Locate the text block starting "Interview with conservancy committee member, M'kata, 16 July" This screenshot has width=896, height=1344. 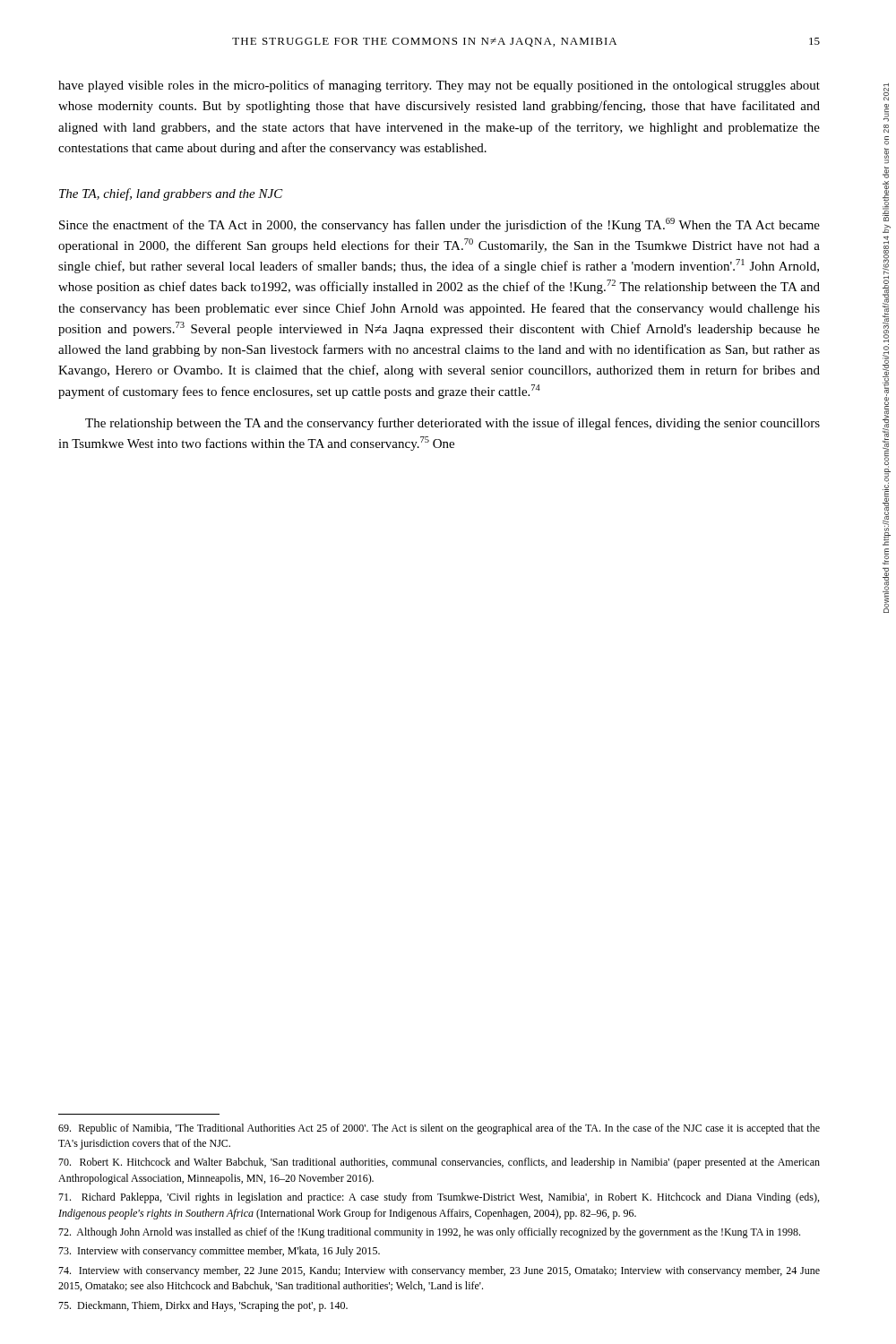tap(219, 1251)
